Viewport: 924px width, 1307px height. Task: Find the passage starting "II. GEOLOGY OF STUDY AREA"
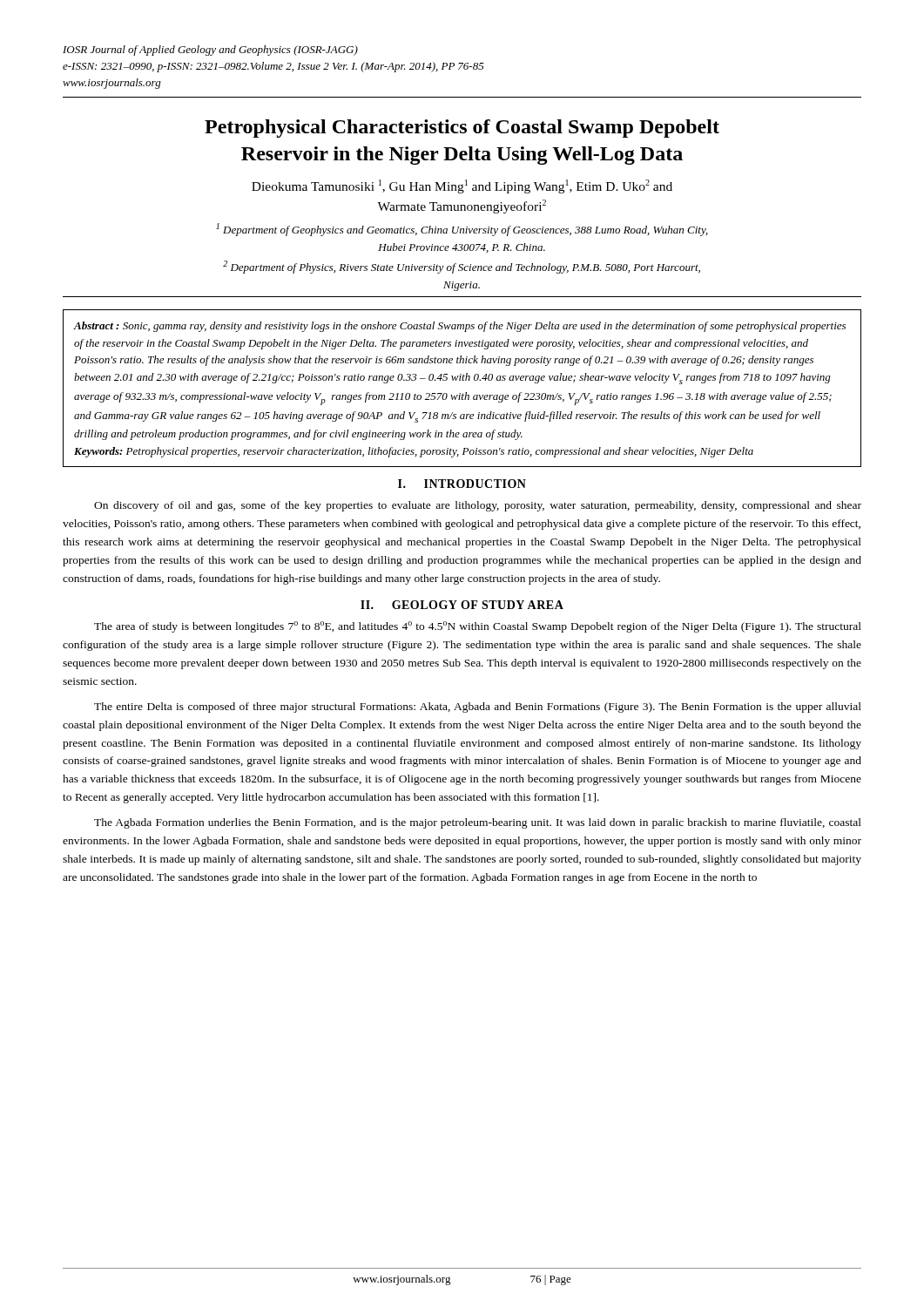(x=462, y=605)
